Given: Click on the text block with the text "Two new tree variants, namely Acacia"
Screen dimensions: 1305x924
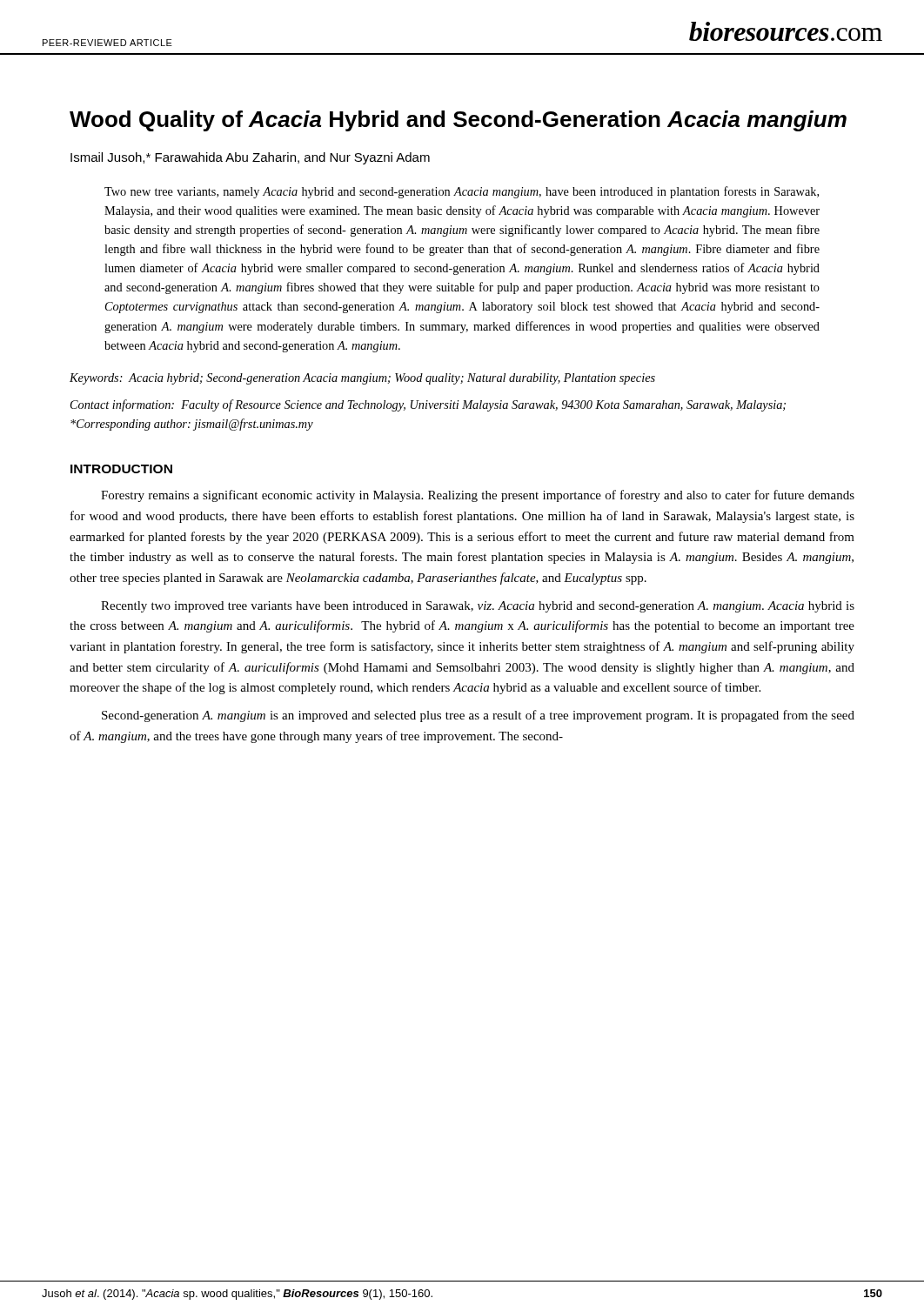Looking at the screenshot, I should coord(462,268).
